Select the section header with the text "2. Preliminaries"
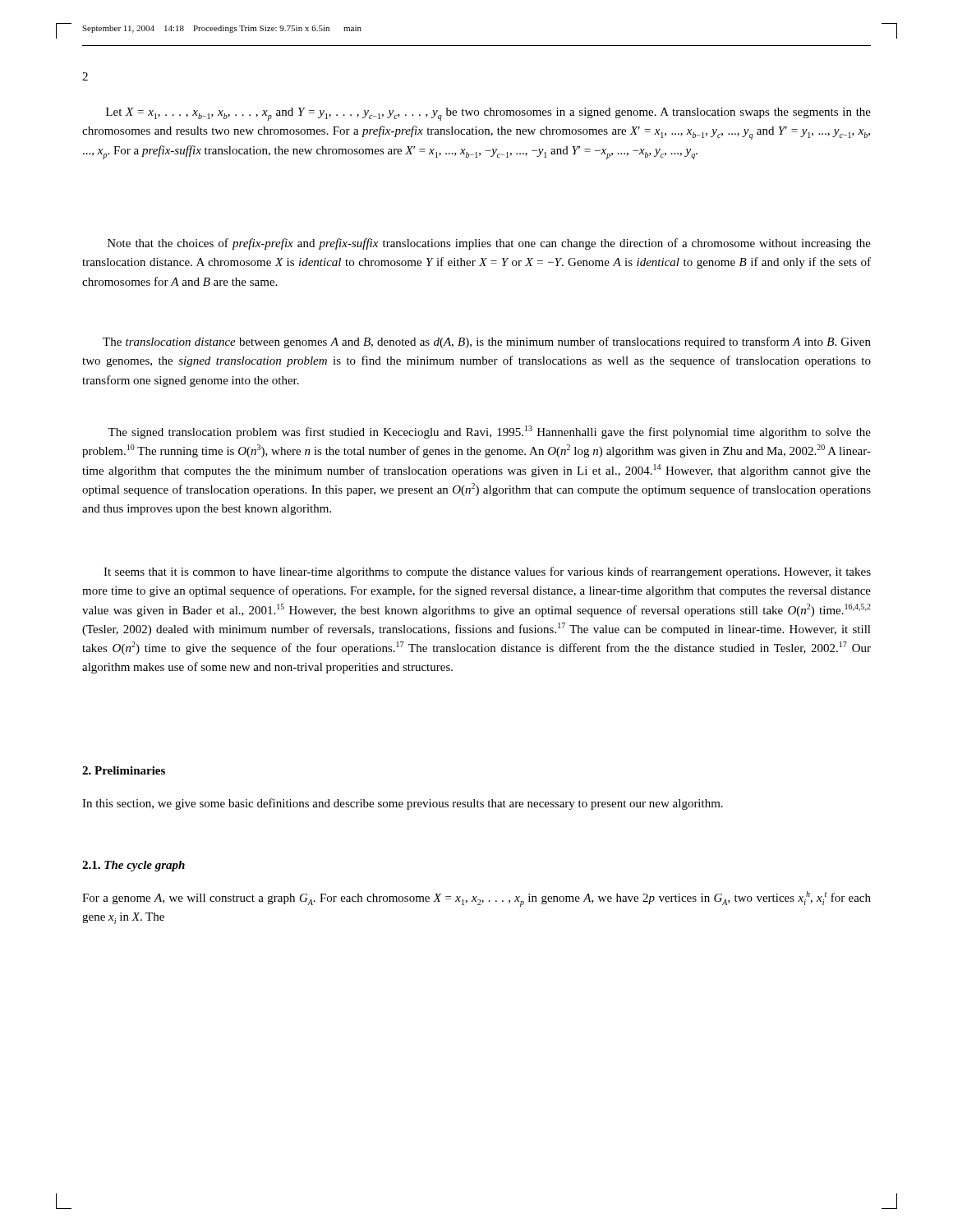Screen dimensions: 1232x953 124,770
